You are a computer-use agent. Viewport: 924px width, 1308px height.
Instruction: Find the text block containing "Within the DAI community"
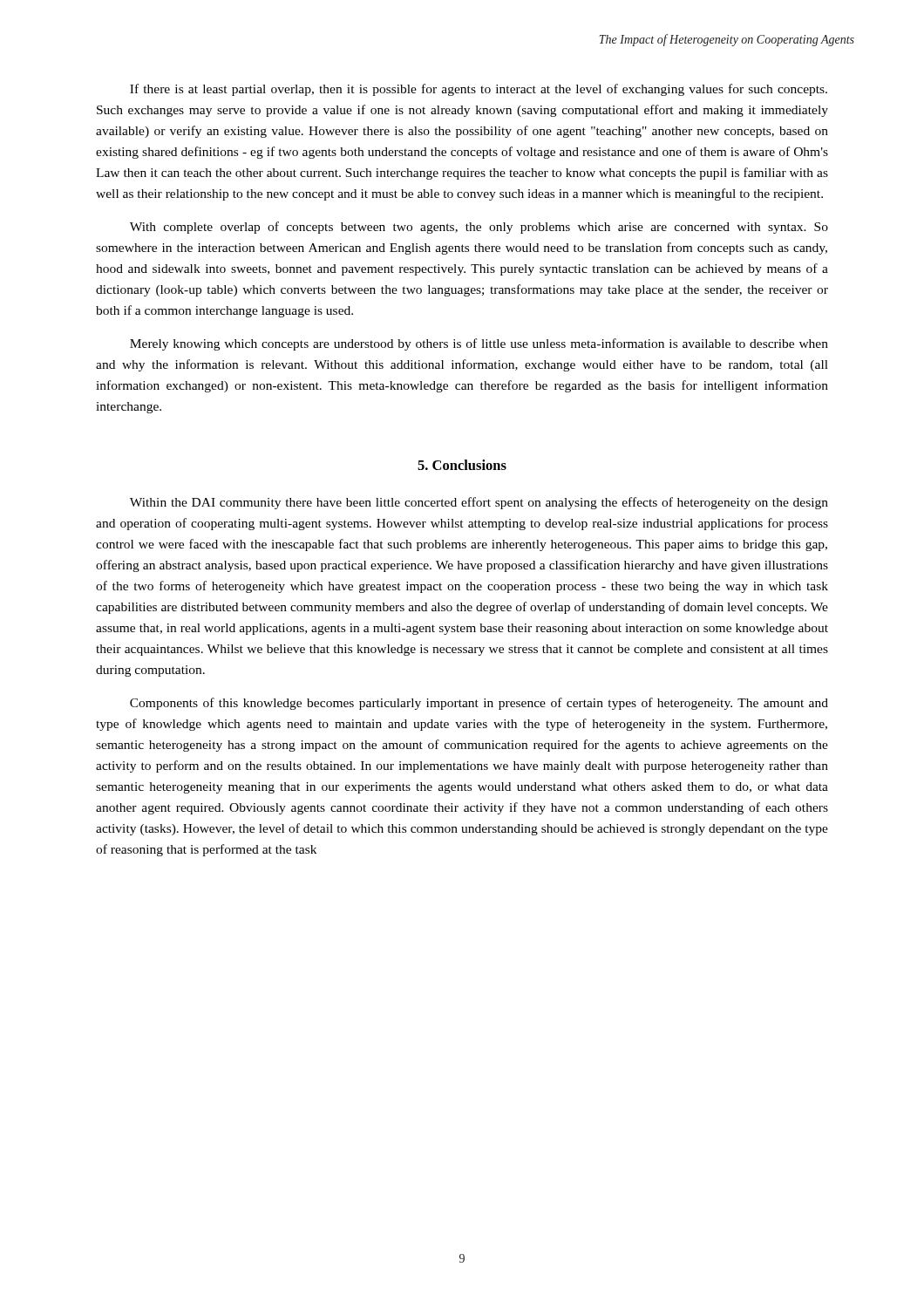462,586
